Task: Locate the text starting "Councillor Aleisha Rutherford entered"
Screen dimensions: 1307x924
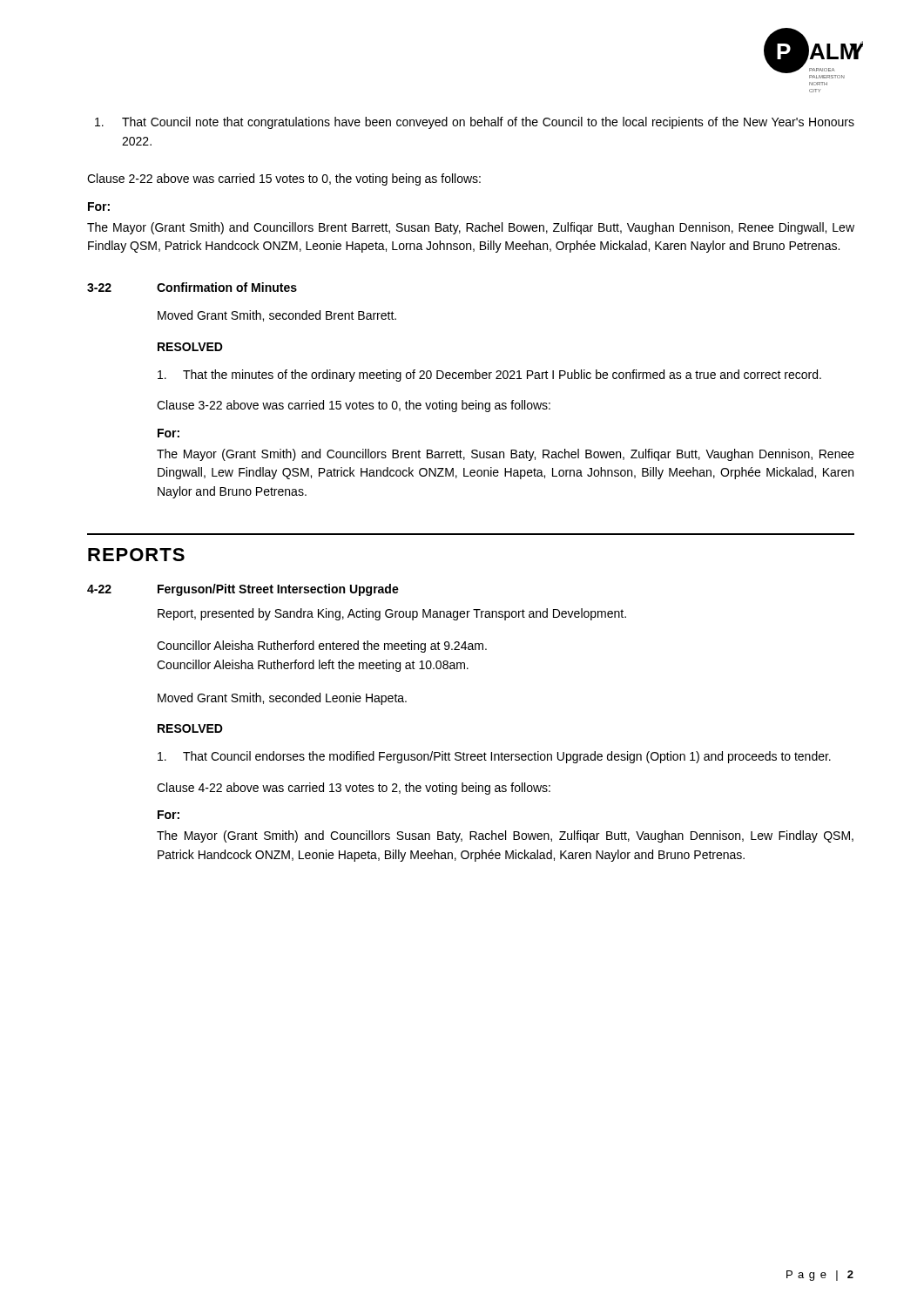Action: pos(322,655)
